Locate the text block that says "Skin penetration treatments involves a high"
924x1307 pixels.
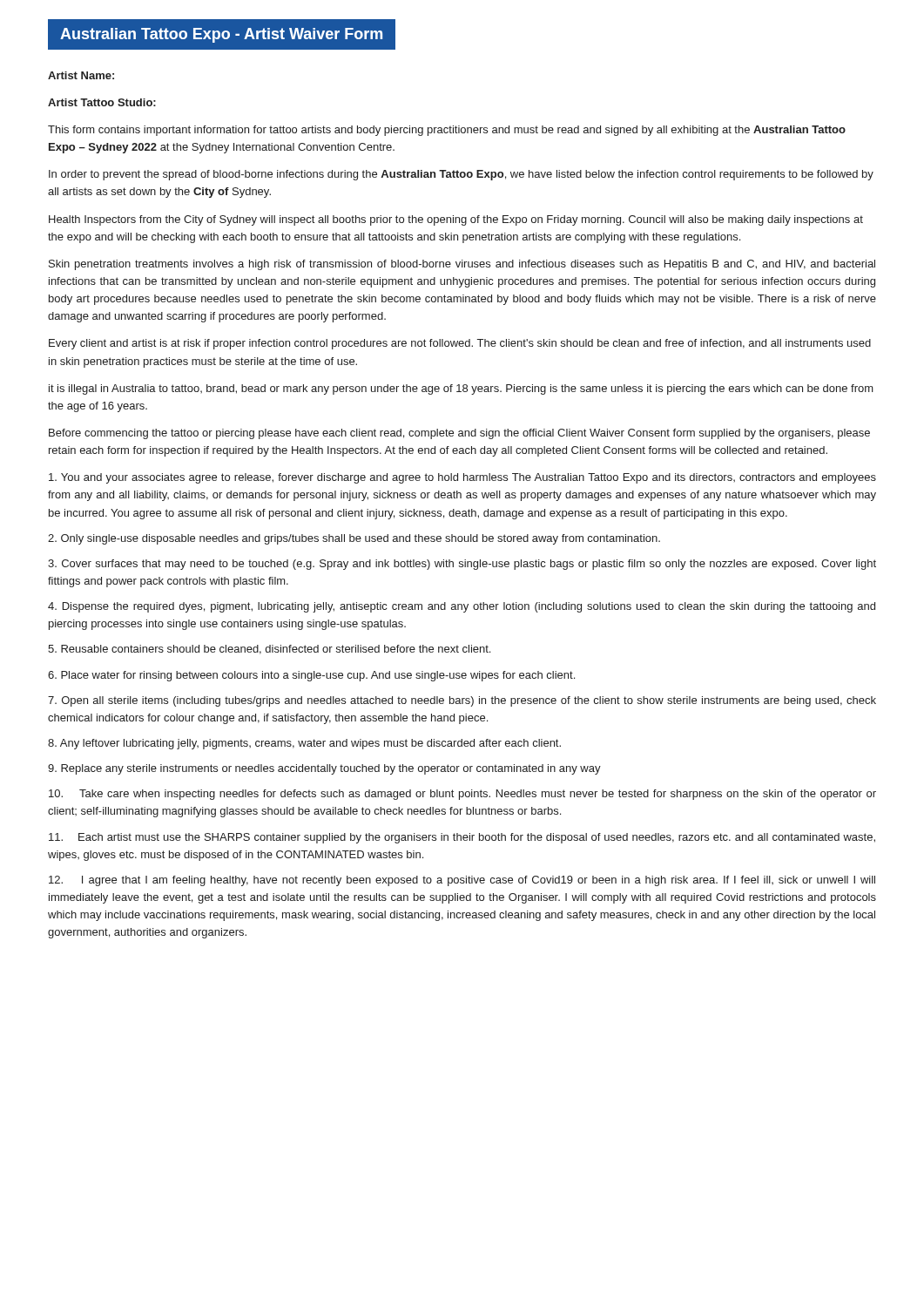[462, 290]
